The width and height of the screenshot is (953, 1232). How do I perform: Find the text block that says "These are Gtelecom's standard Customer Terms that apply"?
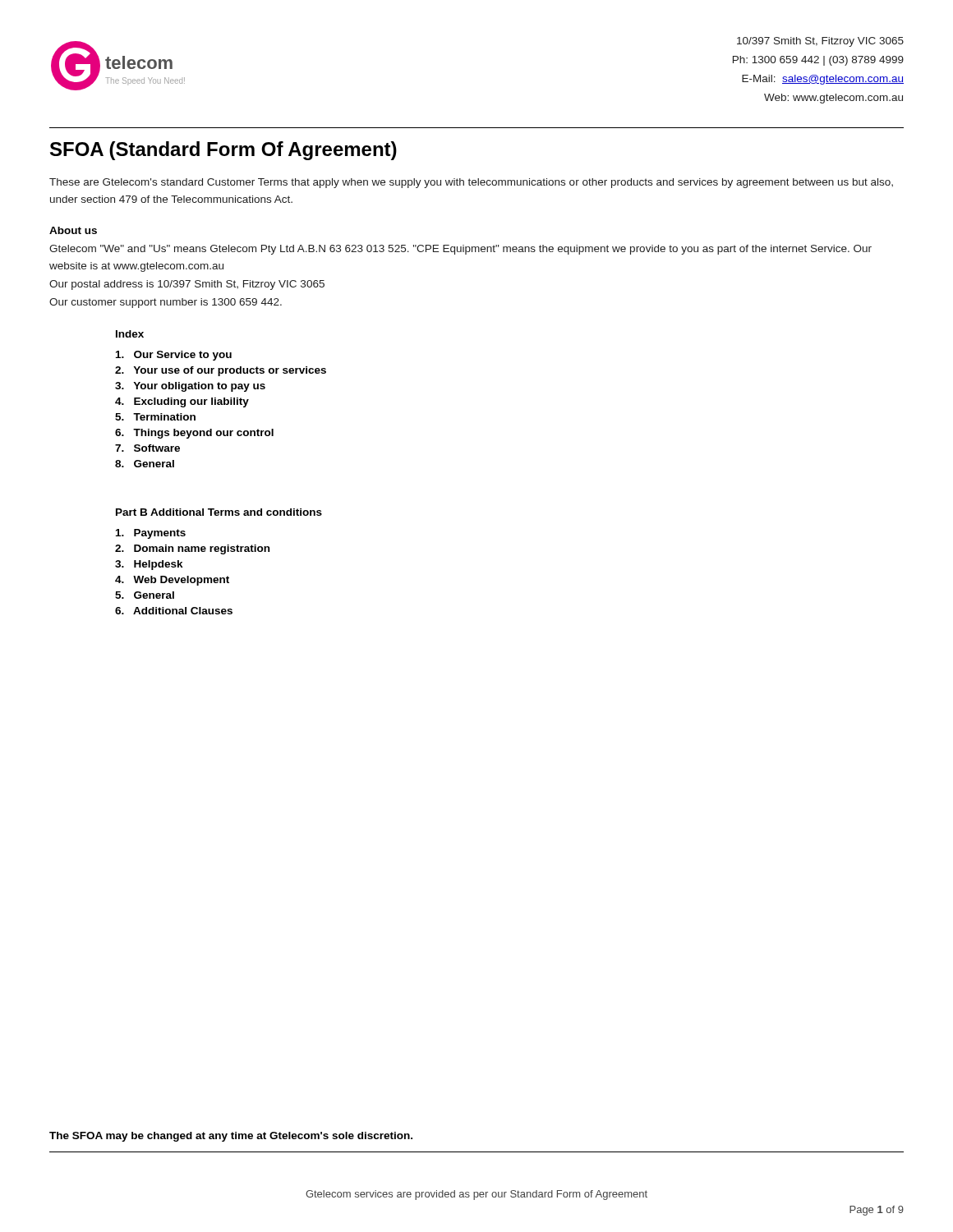click(x=476, y=191)
